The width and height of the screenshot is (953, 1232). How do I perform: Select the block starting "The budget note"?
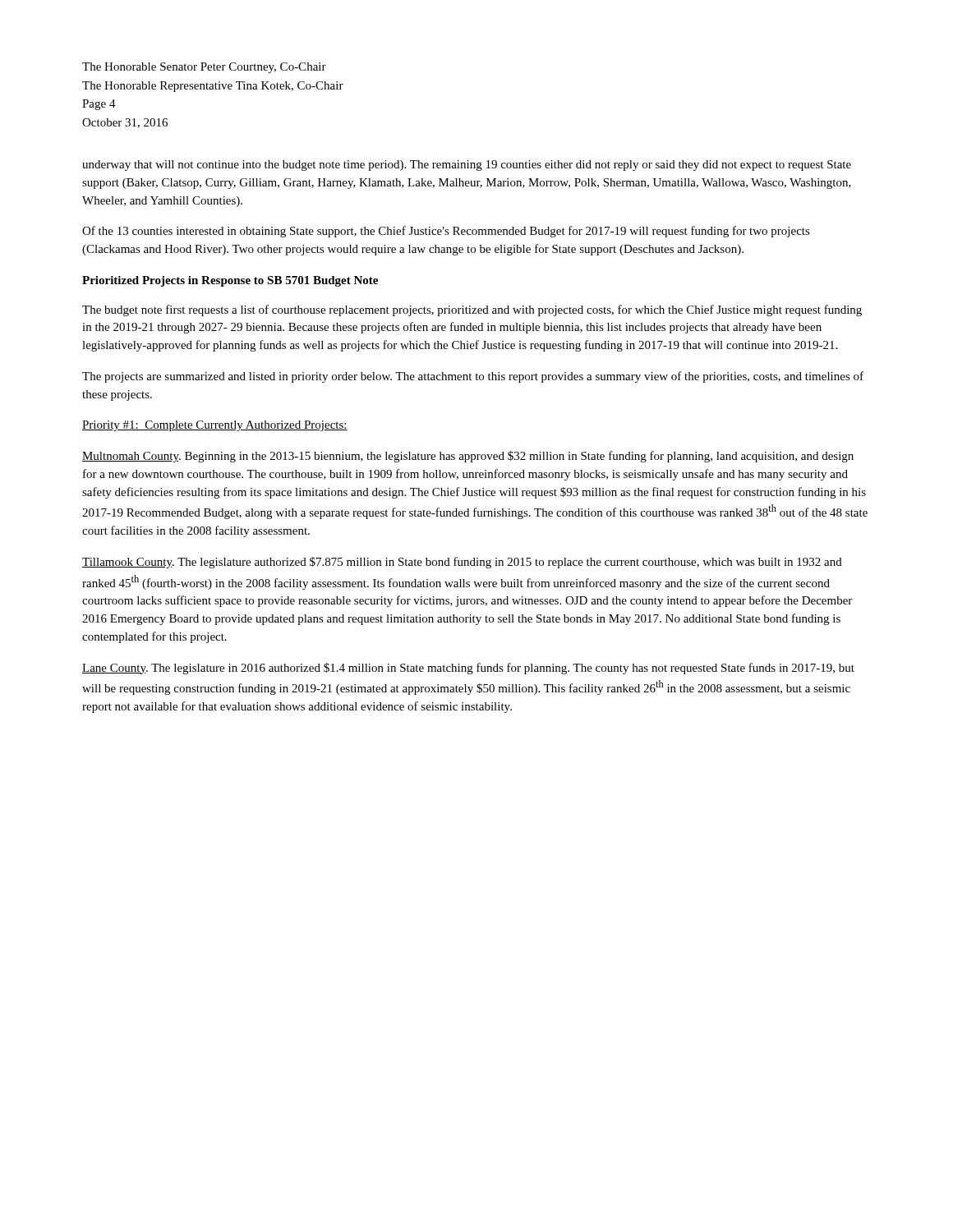click(472, 327)
